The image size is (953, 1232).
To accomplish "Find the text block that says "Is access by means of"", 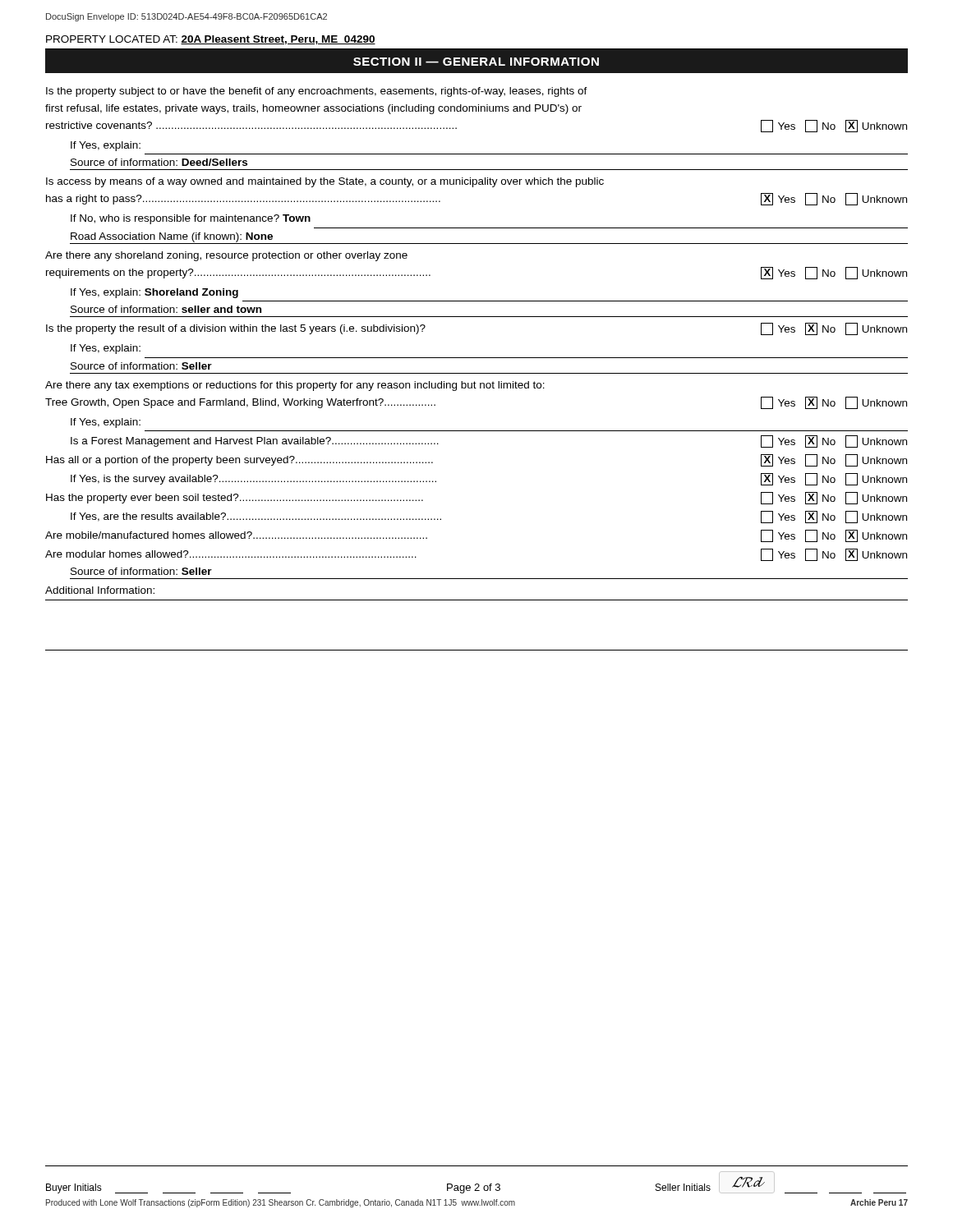I will tap(476, 191).
